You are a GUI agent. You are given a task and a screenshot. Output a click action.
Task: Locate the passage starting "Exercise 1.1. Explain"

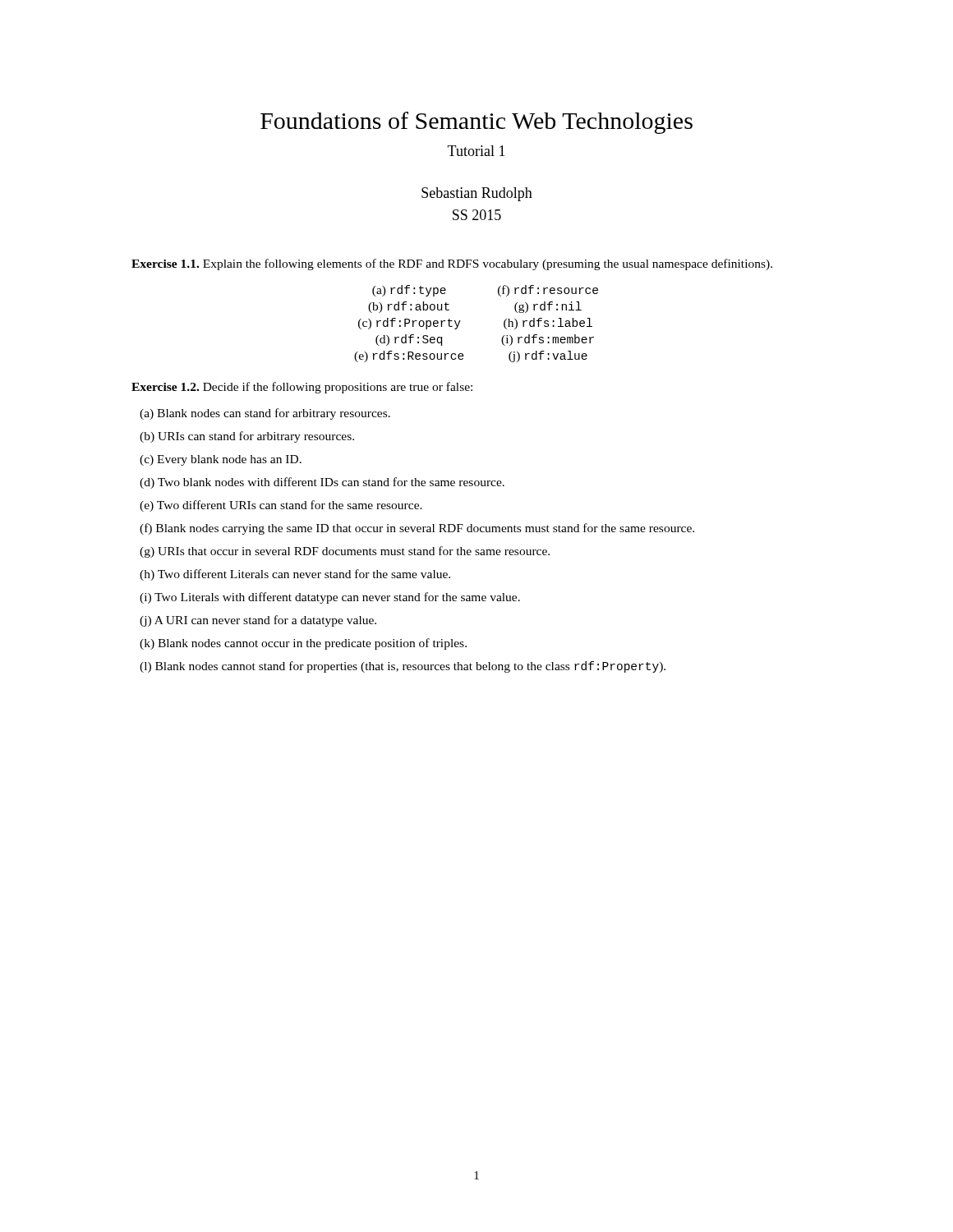tap(452, 263)
